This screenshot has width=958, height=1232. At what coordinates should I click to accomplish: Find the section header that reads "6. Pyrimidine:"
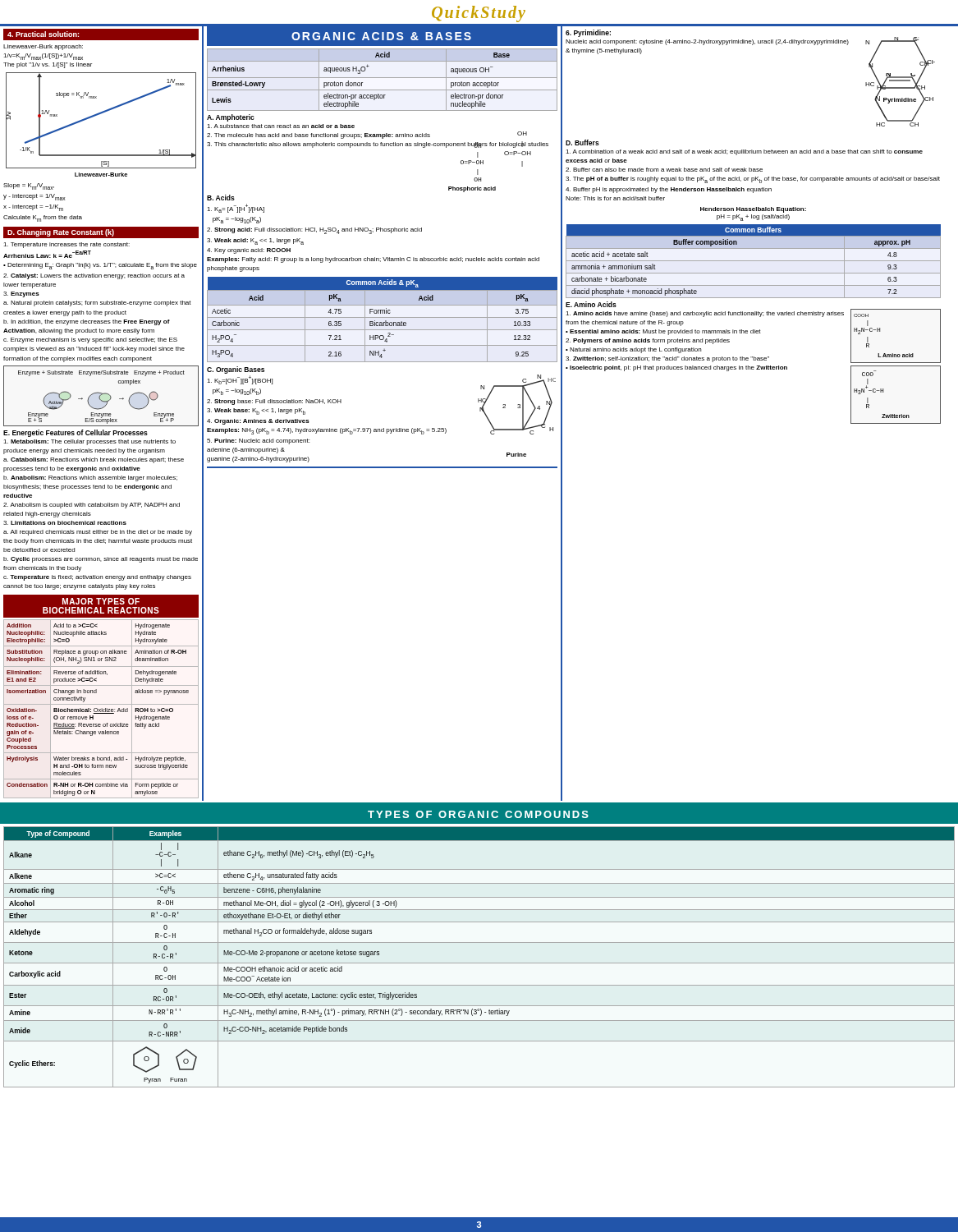tap(588, 33)
